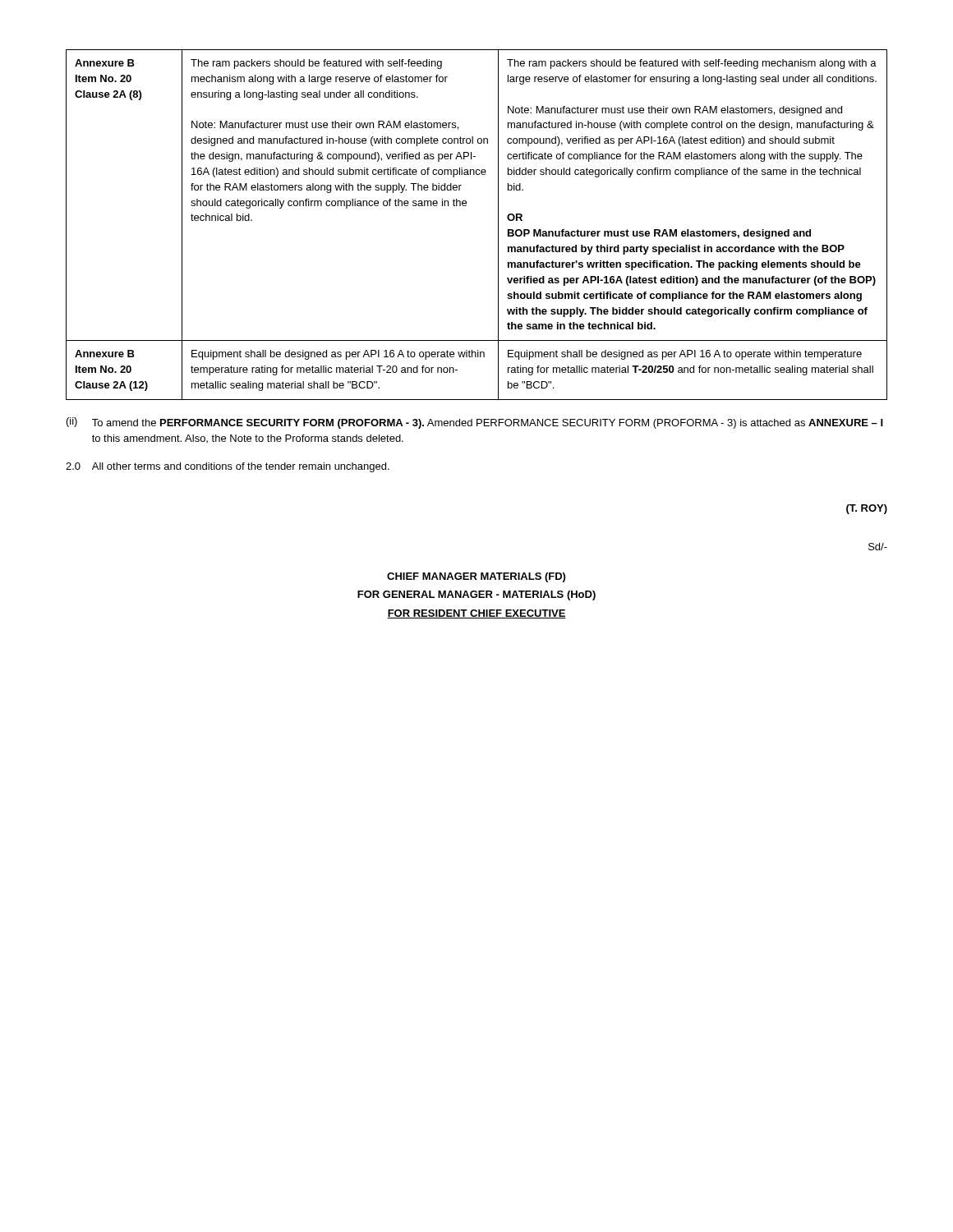Point to the passage starting "CHIEF MANAGER MATERIALS (FD) FOR"

tap(476, 595)
